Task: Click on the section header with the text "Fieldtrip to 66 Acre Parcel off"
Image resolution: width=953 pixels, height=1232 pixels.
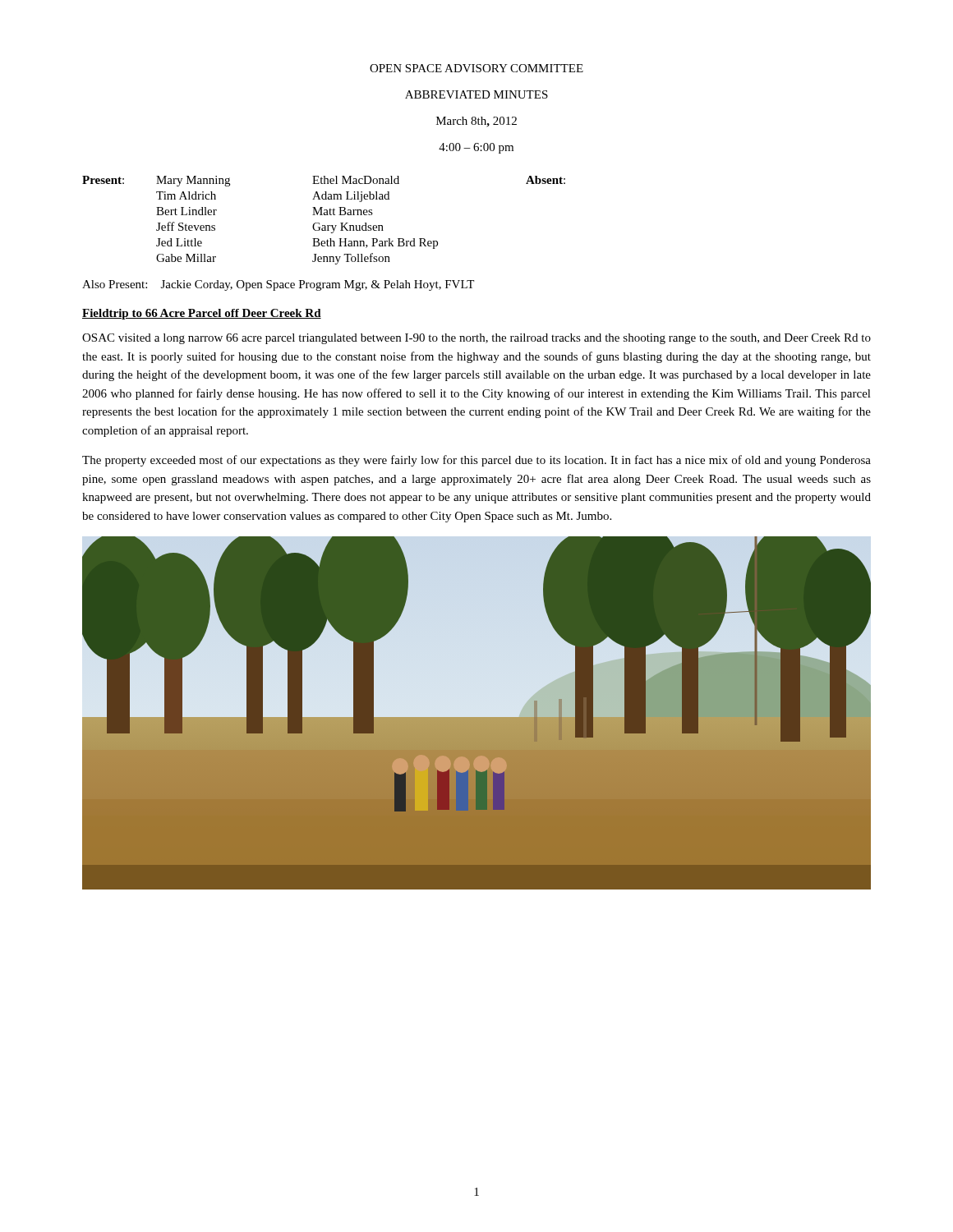Action: (201, 313)
